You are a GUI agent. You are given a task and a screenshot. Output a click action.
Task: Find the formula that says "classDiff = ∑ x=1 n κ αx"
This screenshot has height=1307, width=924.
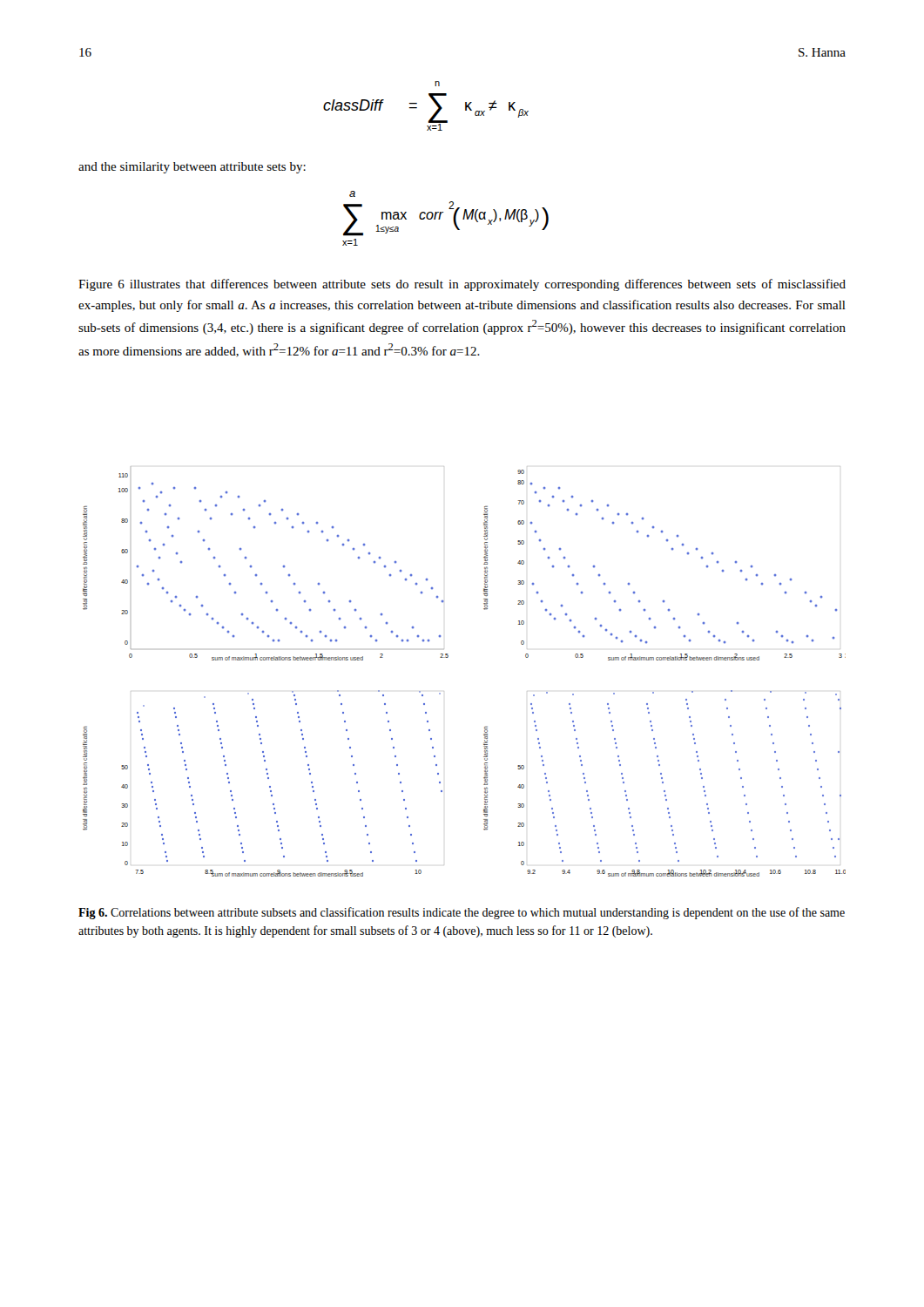[x=462, y=105]
